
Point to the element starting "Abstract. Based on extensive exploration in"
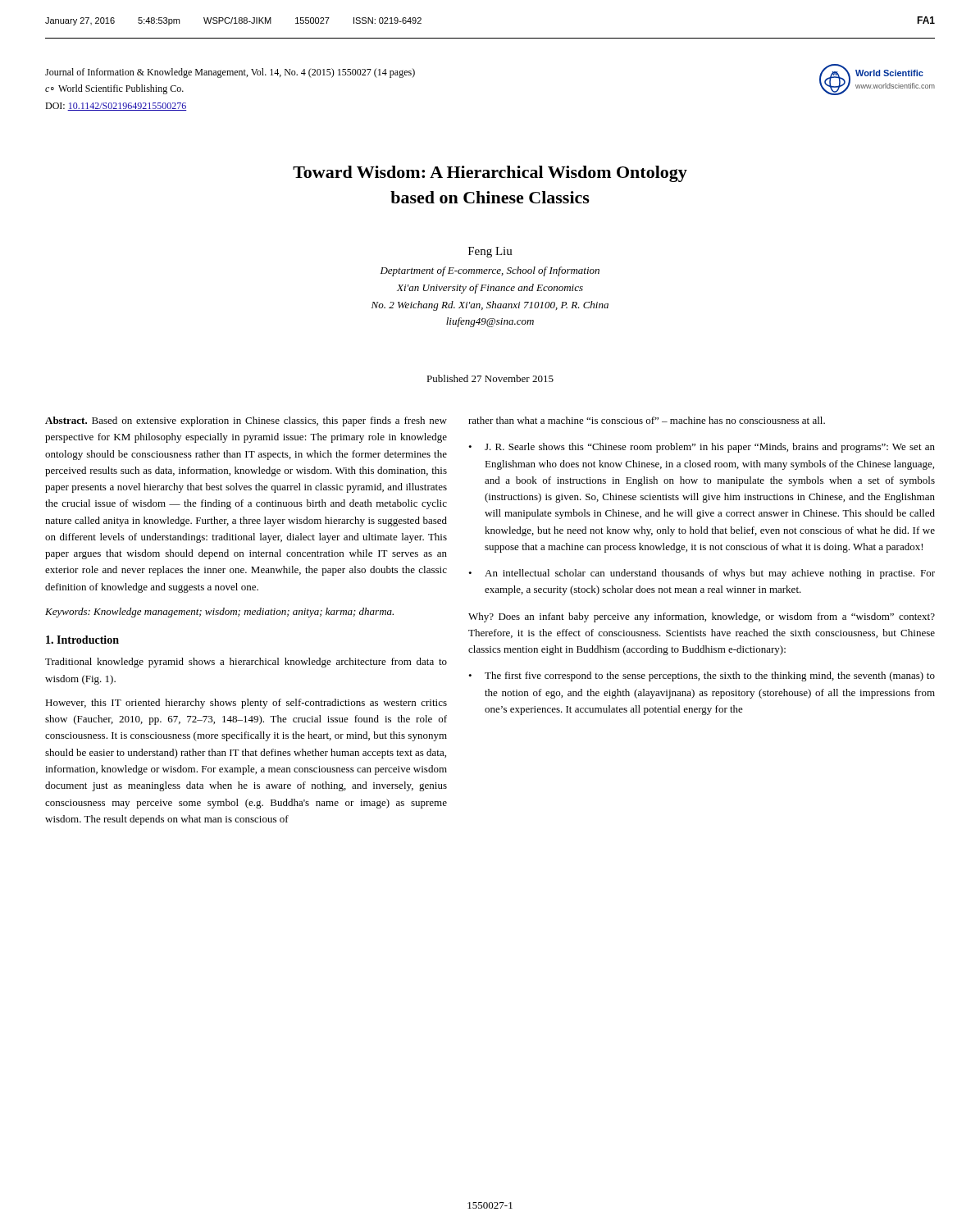tap(246, 503)
